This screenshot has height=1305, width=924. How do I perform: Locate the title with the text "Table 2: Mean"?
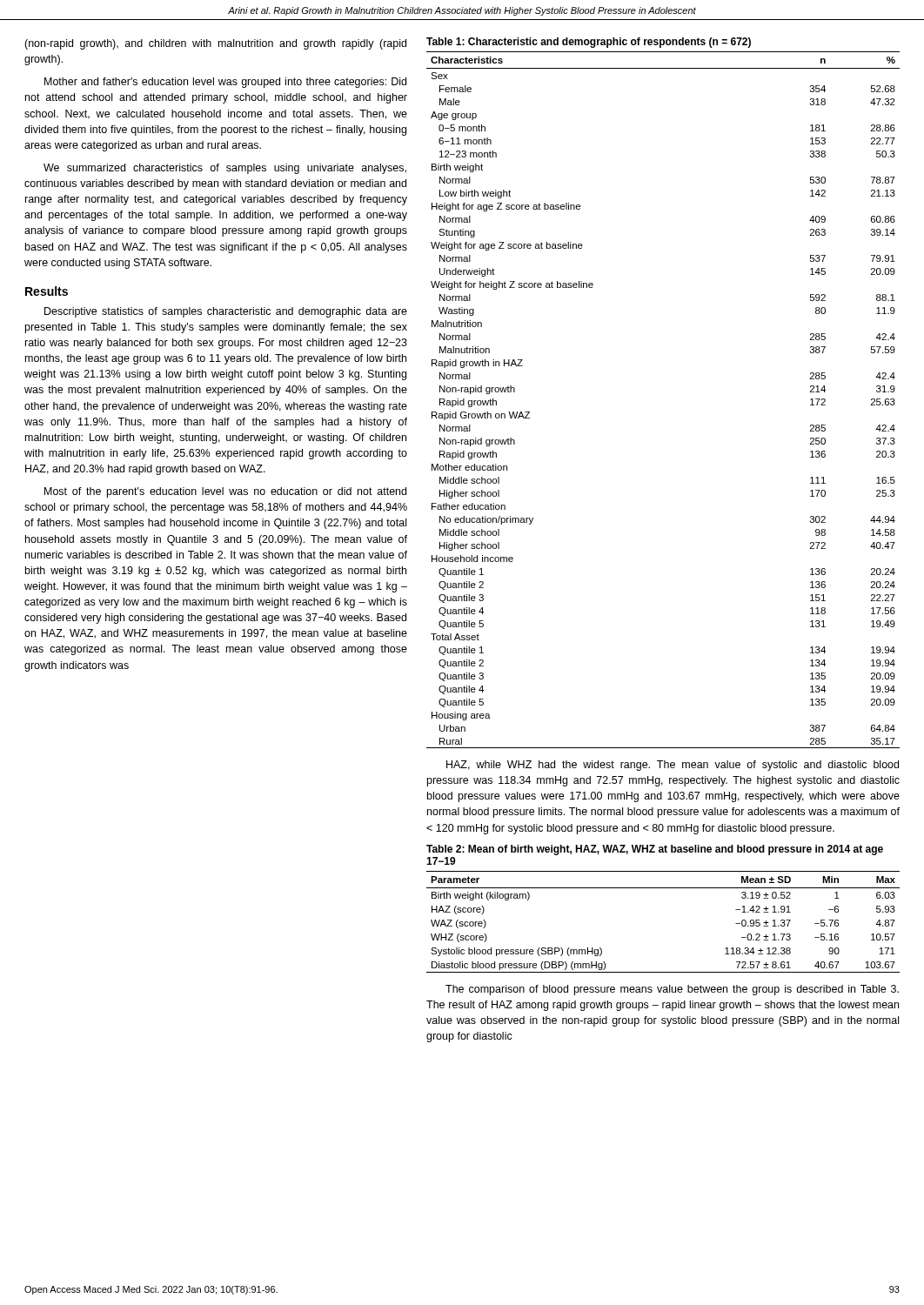click(x=655, y=855)
